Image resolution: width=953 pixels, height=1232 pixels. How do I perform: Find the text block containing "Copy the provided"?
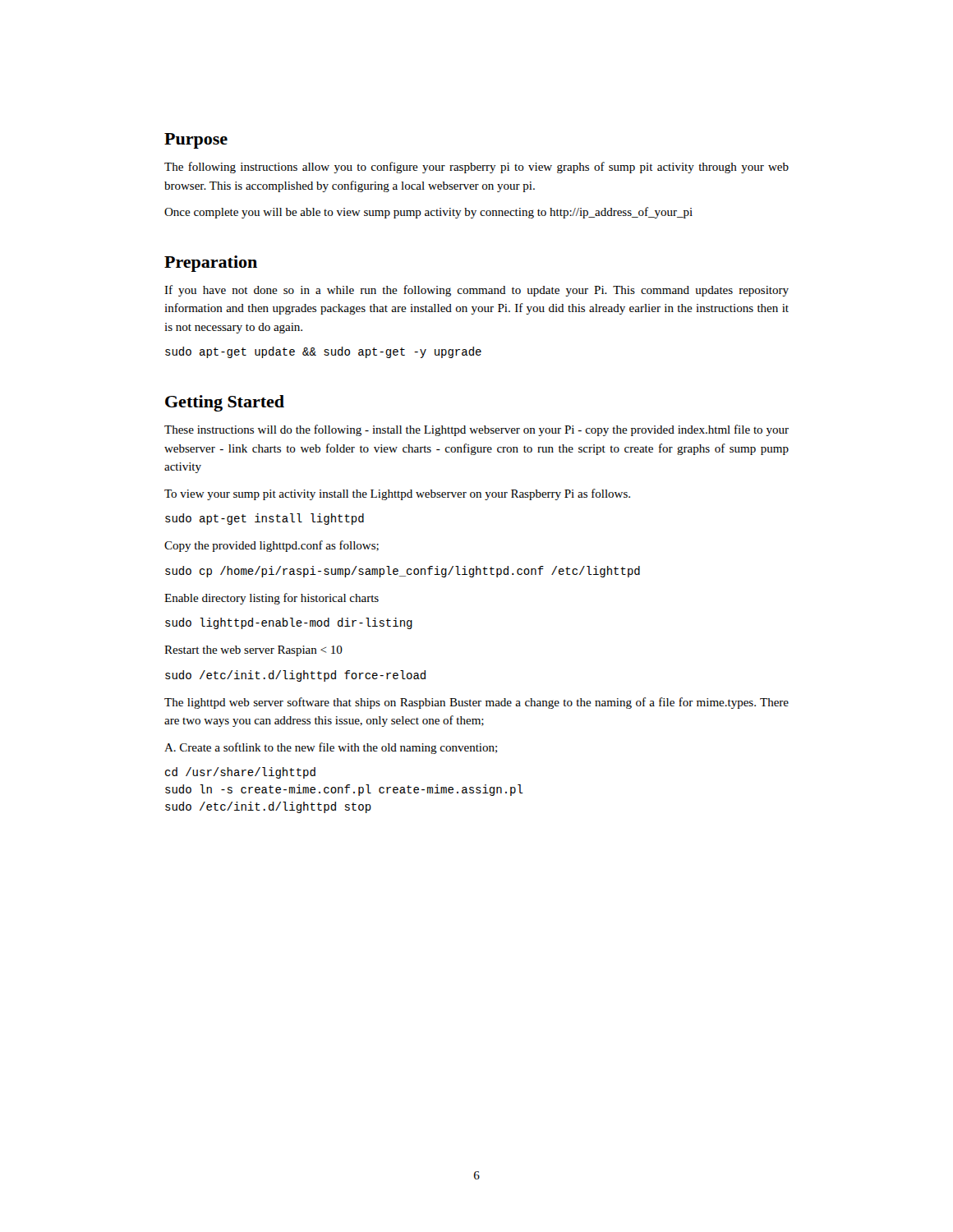[272, 545]
